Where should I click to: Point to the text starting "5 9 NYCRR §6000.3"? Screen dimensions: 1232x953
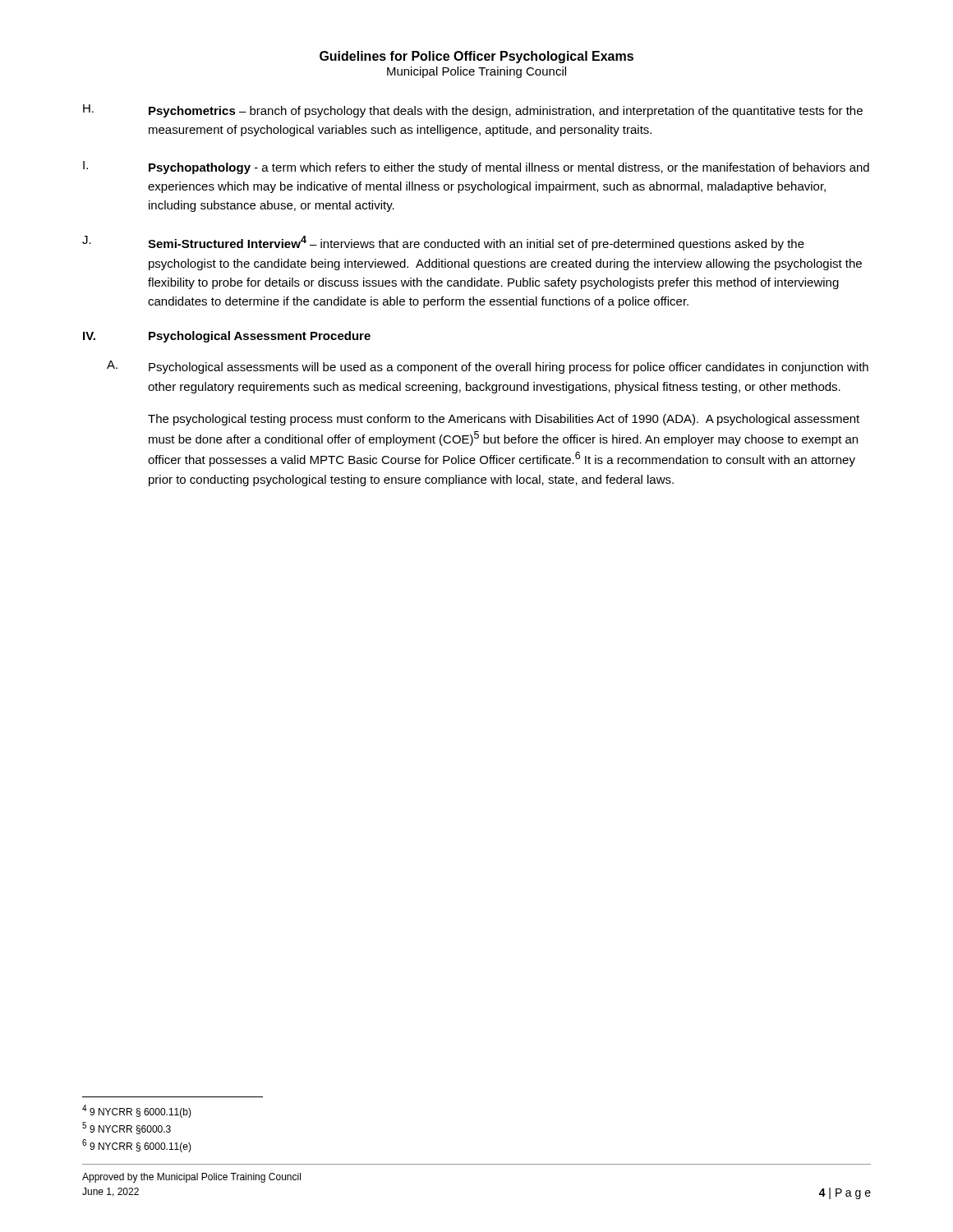[x=127, y=1128]
